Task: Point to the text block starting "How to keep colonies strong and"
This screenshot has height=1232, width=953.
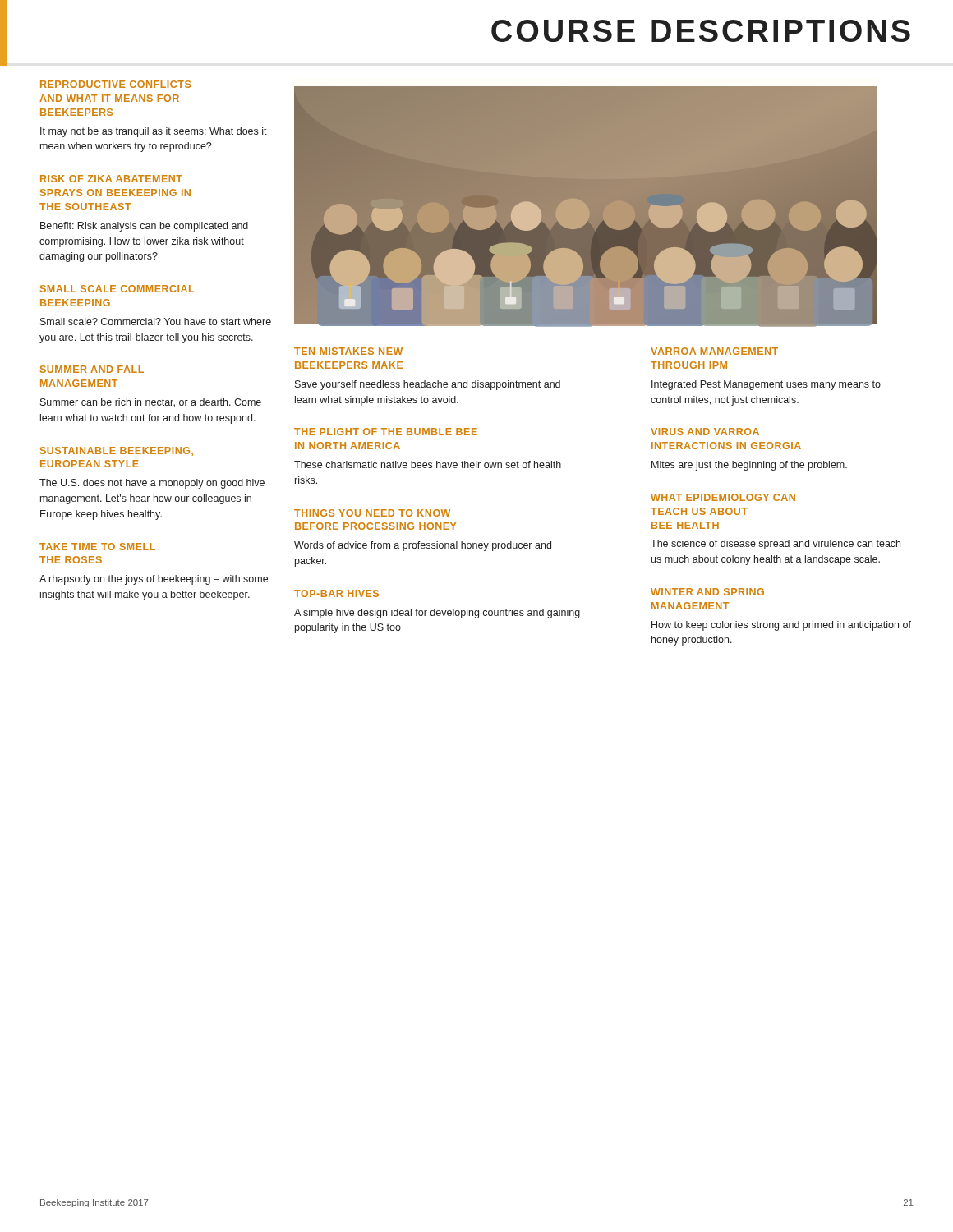Action: pos(781,632)
